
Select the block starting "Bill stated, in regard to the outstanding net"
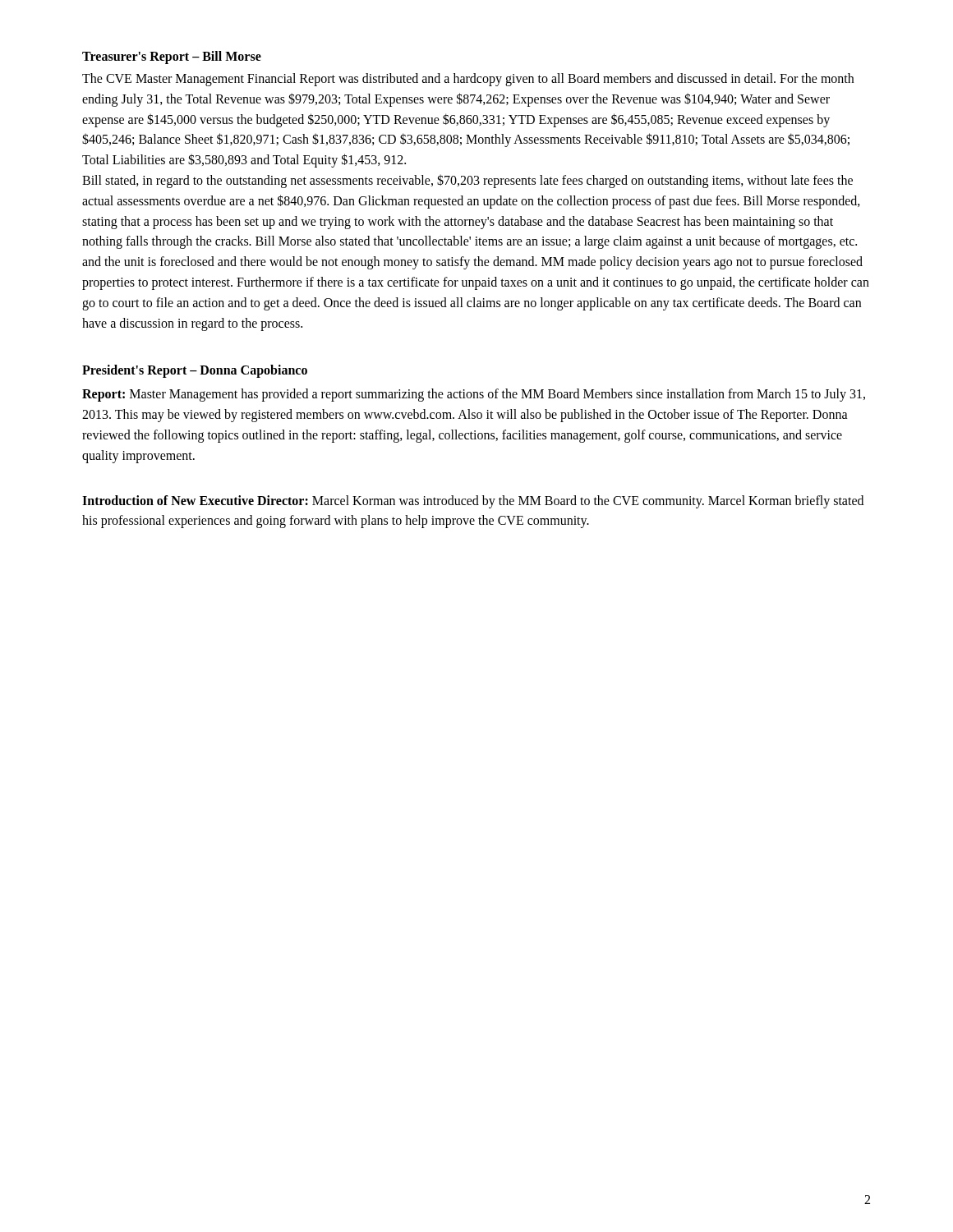(x=476, y=252)
